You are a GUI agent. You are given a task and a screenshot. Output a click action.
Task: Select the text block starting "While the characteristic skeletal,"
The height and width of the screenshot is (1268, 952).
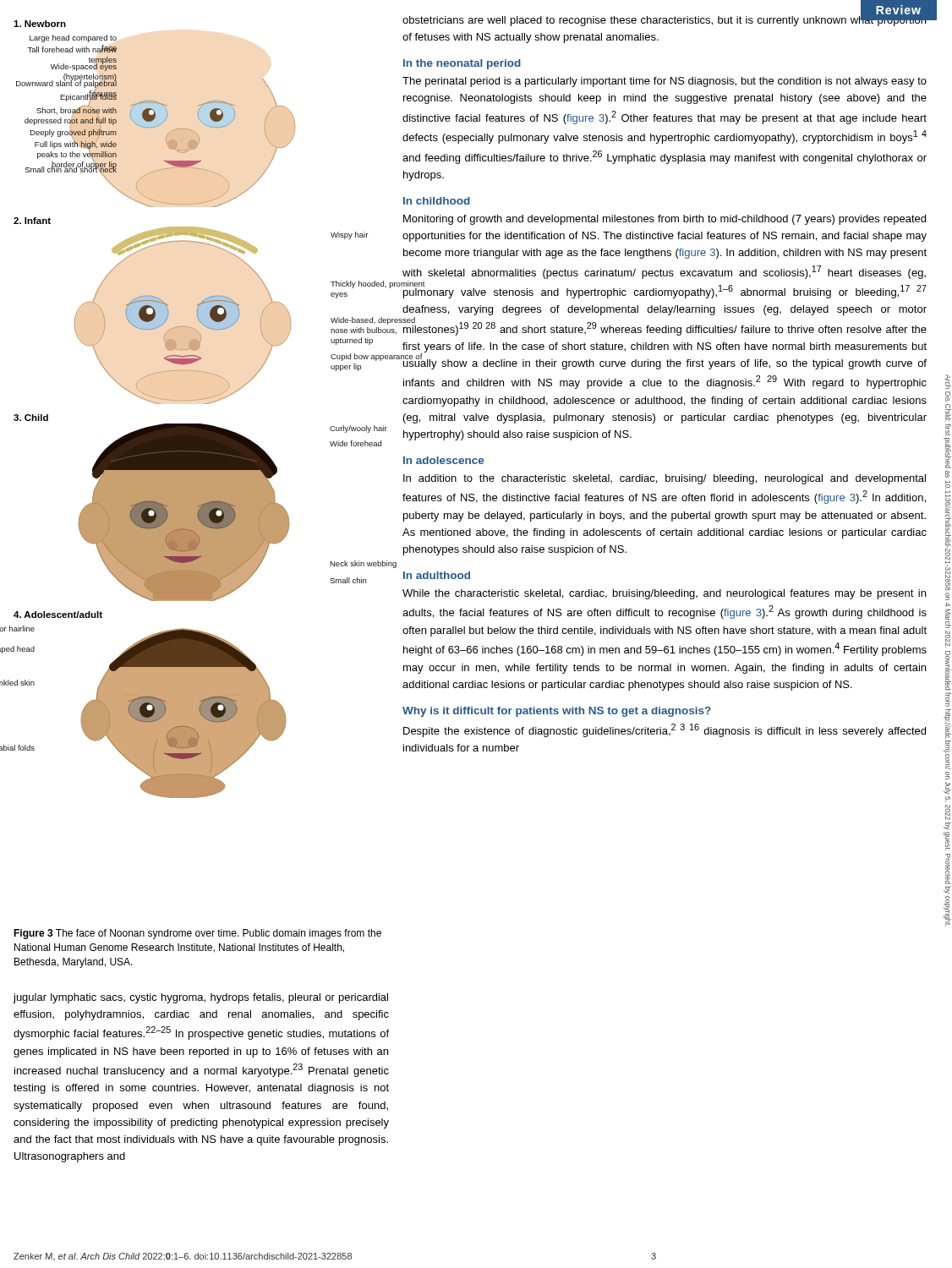(665, 639)
